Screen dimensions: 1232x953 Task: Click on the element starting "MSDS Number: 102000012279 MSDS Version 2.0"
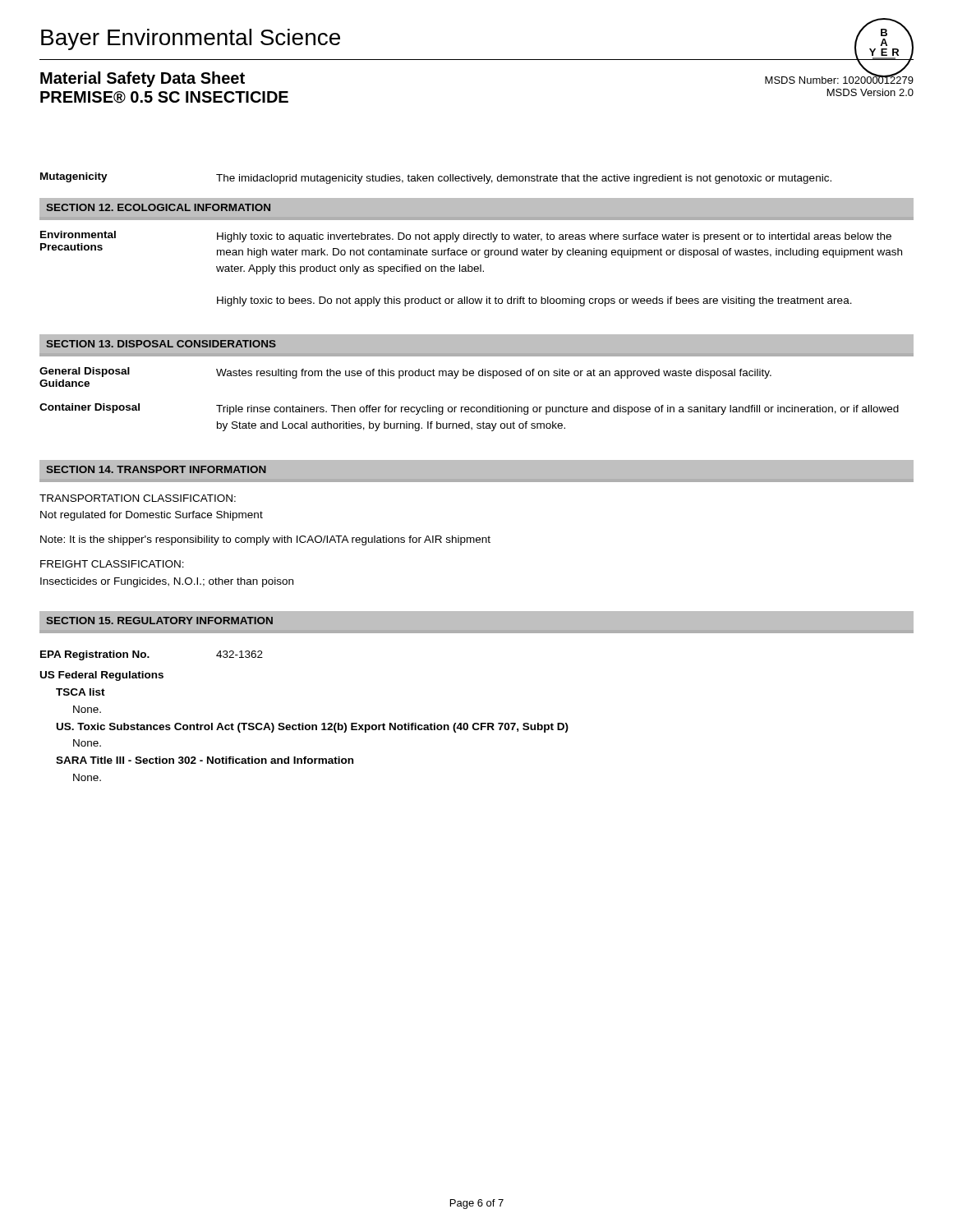[839, 86]
